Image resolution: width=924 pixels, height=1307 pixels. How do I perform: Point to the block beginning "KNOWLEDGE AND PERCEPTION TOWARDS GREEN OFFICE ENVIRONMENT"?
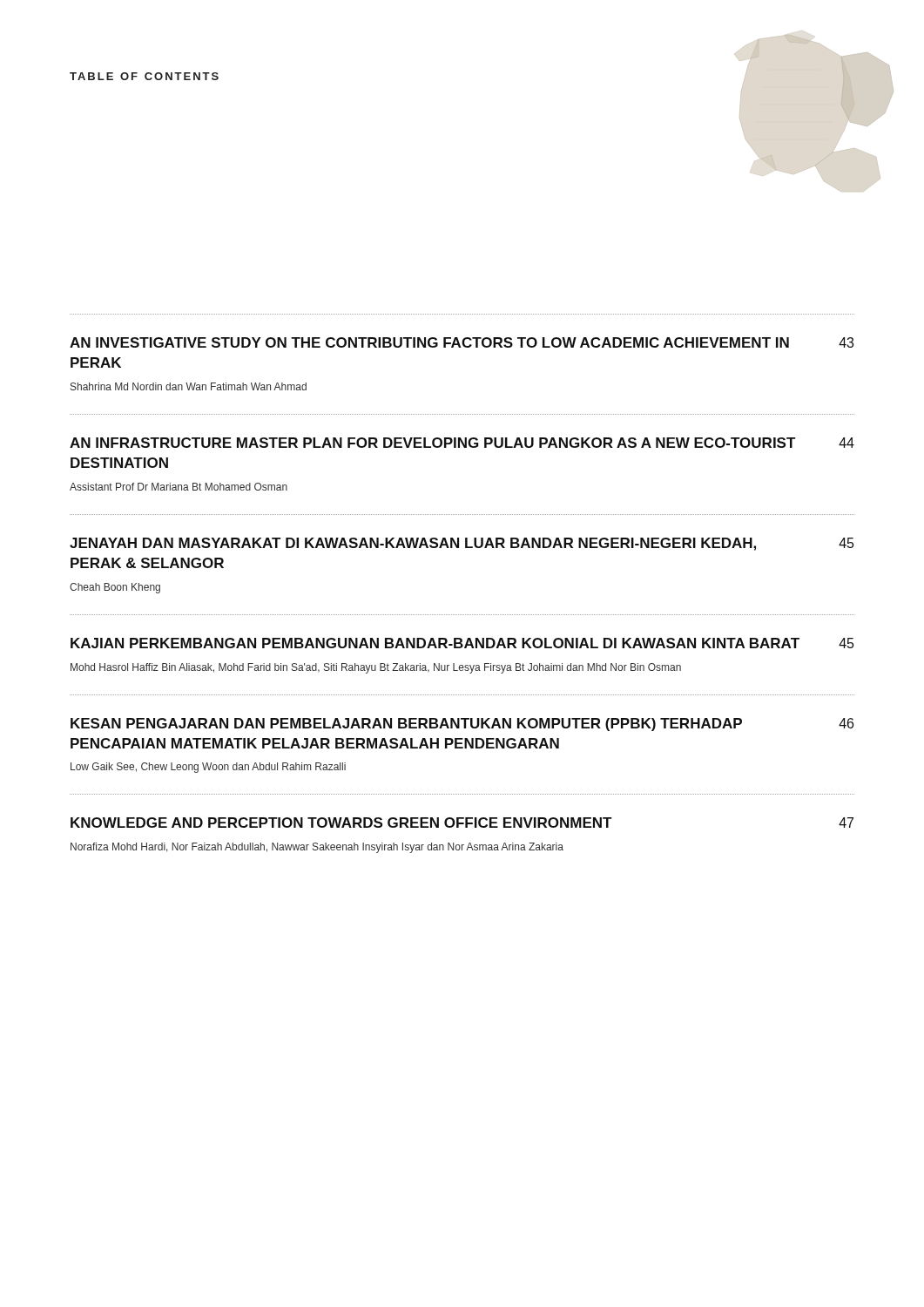pyautogui.click(x=462, y=835)
